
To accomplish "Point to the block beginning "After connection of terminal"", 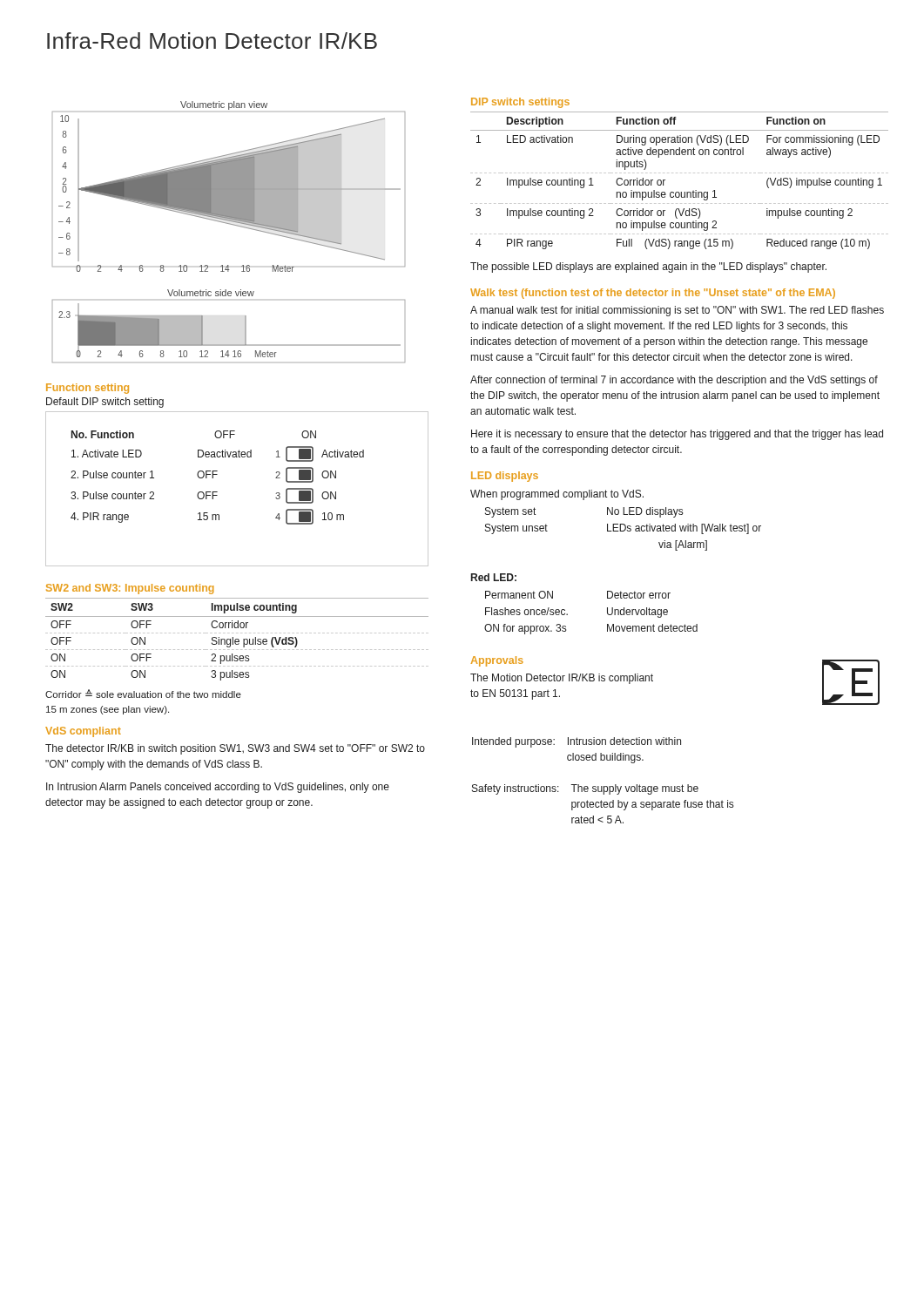I will tap(675, 396).
